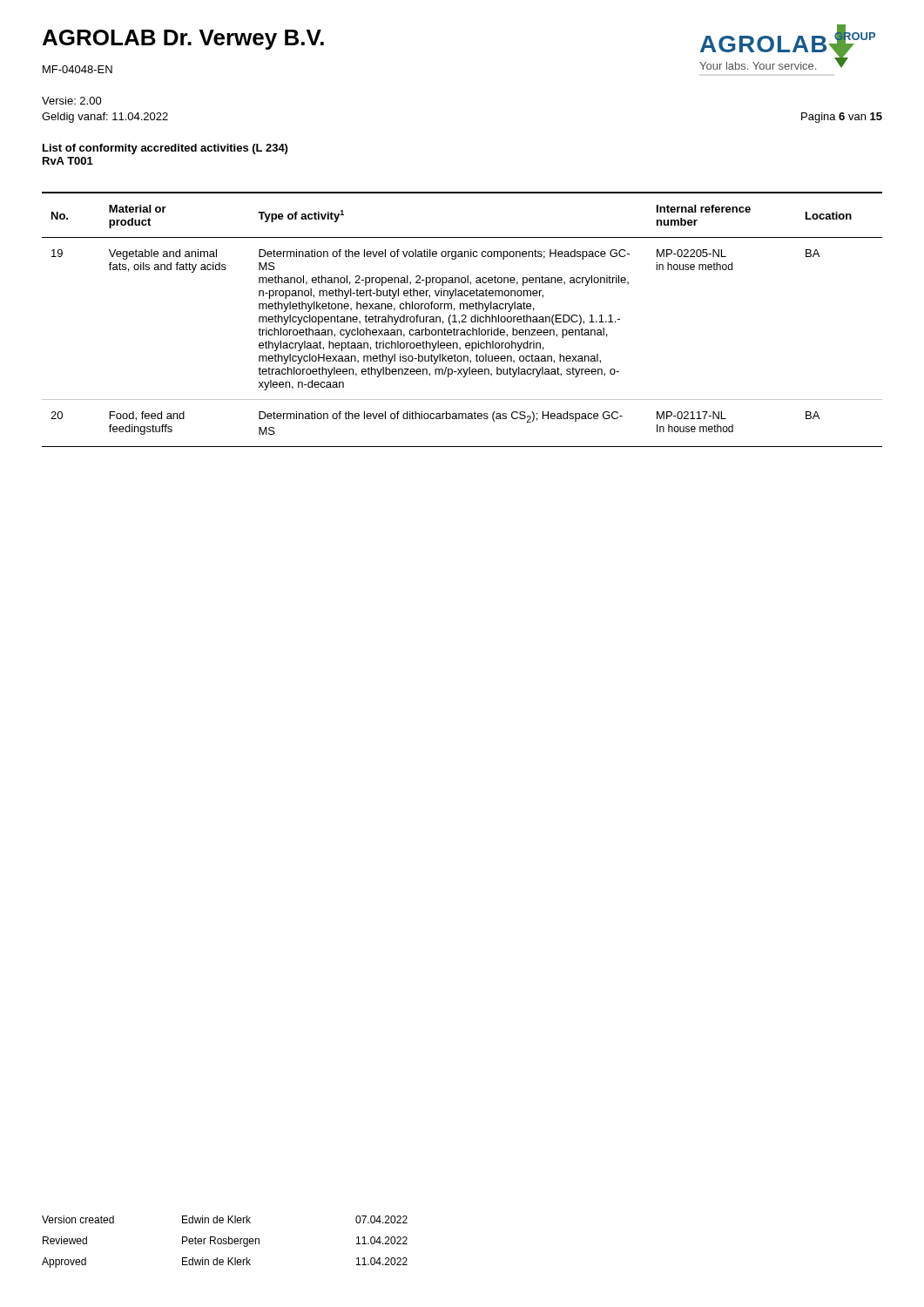Viewport: 924px width, 1307px height.
Task: Locate the text starting "Geldig vanaf: 11.04.2022"
Action: 105,116
